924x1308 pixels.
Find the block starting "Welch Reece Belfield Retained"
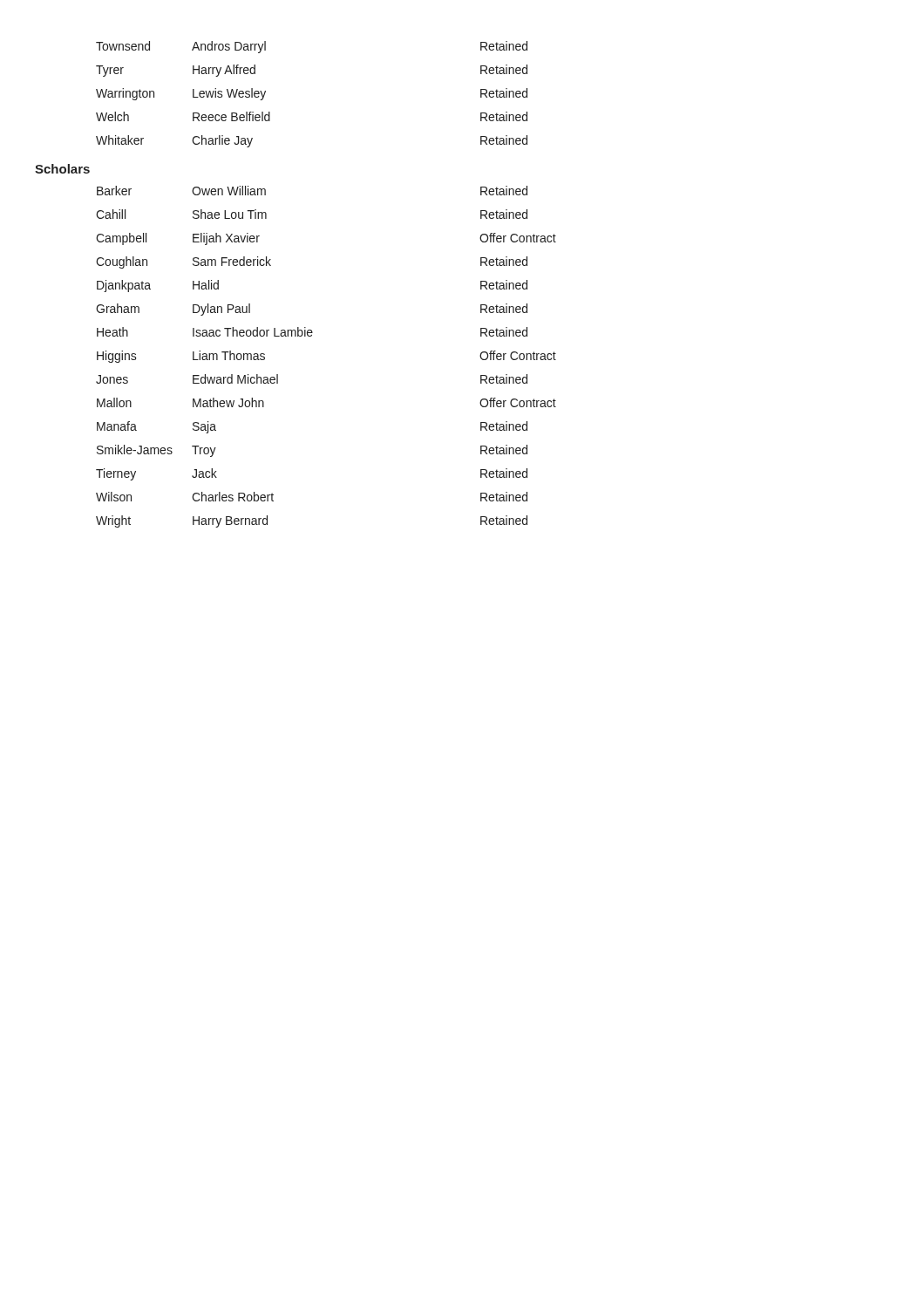tap(115, 116)
